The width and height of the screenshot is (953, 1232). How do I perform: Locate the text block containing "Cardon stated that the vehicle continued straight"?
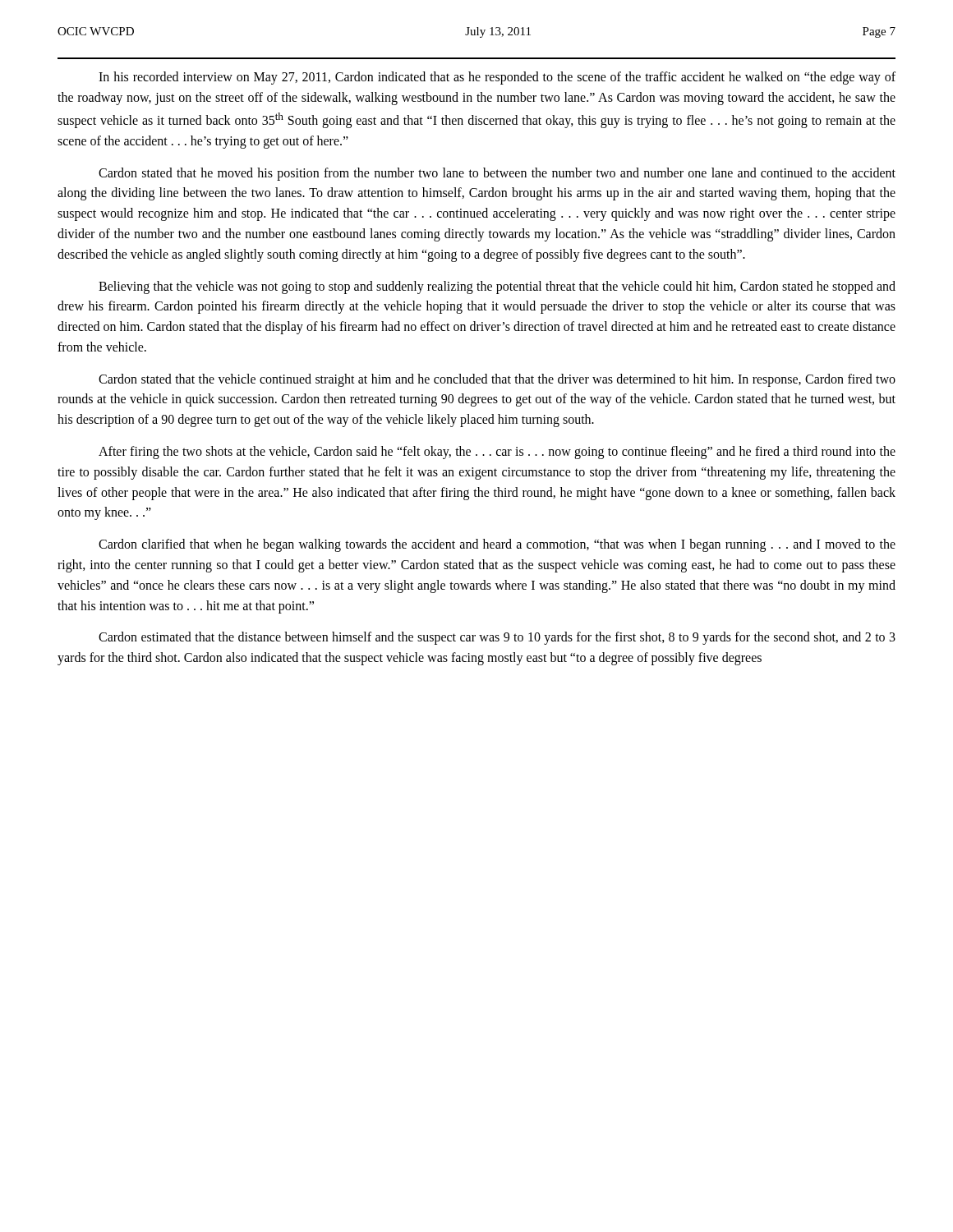476,399
